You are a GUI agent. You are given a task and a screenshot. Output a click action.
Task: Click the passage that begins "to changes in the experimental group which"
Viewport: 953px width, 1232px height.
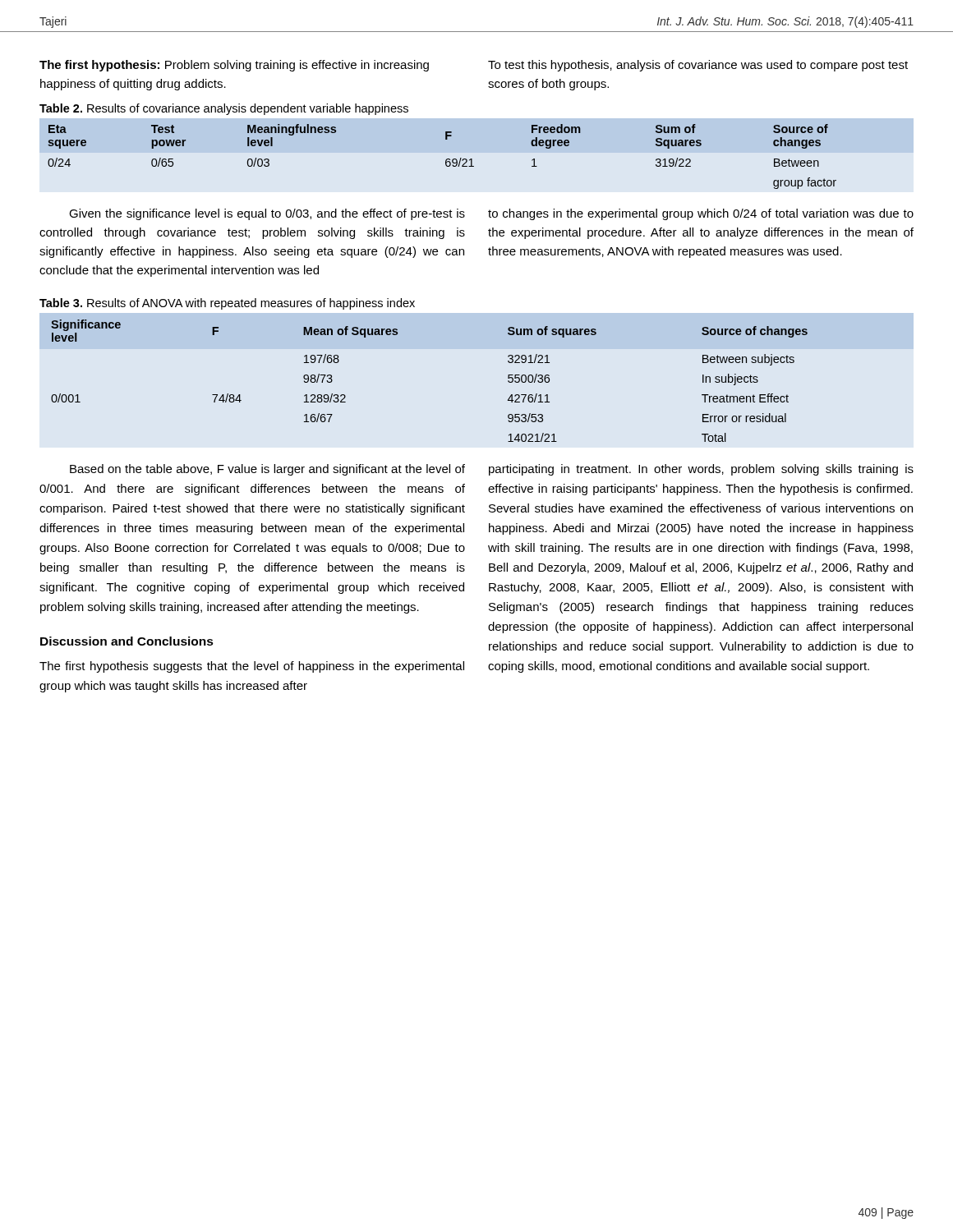[x=701, y=232]
